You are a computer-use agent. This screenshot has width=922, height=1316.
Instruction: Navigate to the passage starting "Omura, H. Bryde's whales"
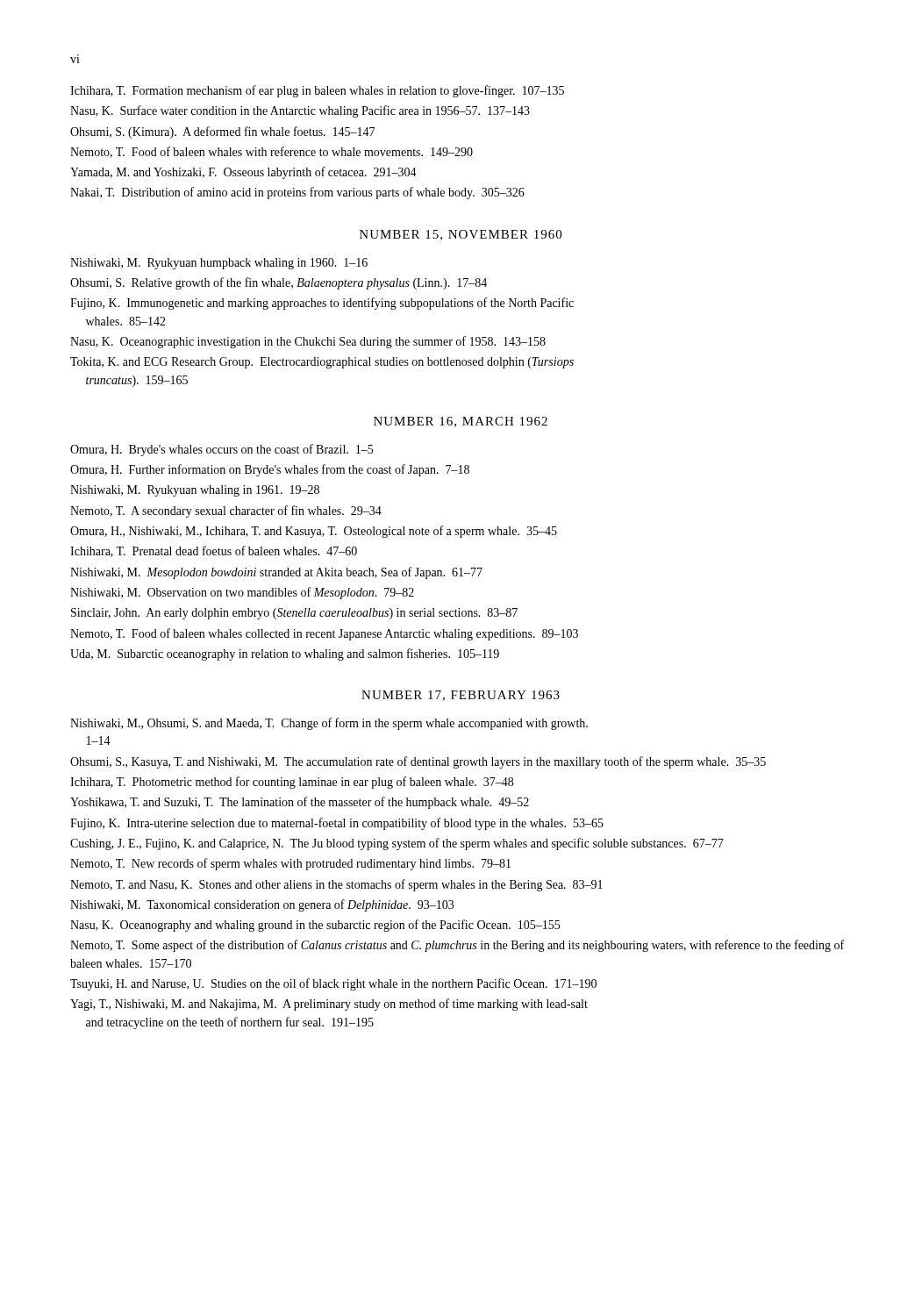222,450
